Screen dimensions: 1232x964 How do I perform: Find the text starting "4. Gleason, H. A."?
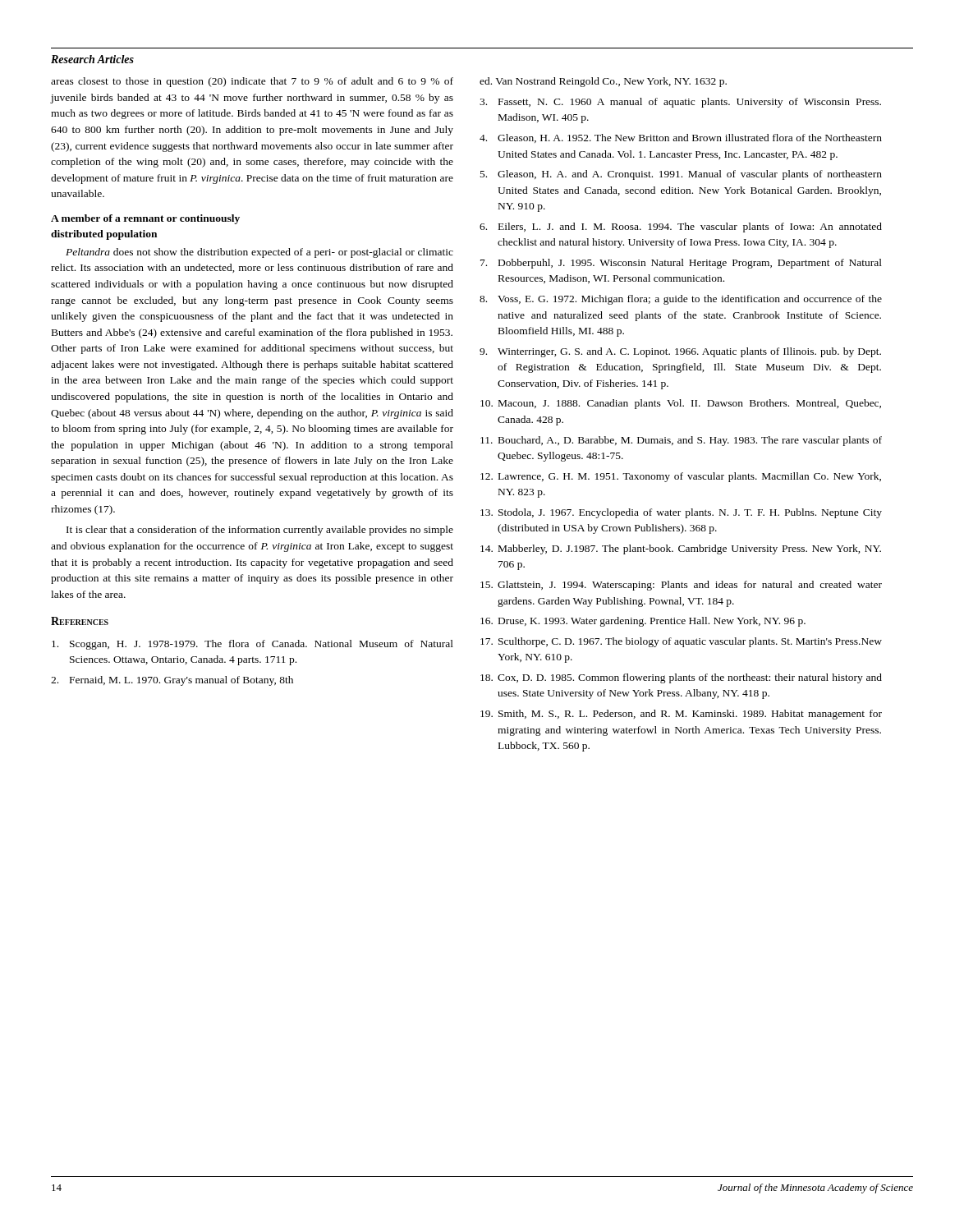(x=681, y=146)
